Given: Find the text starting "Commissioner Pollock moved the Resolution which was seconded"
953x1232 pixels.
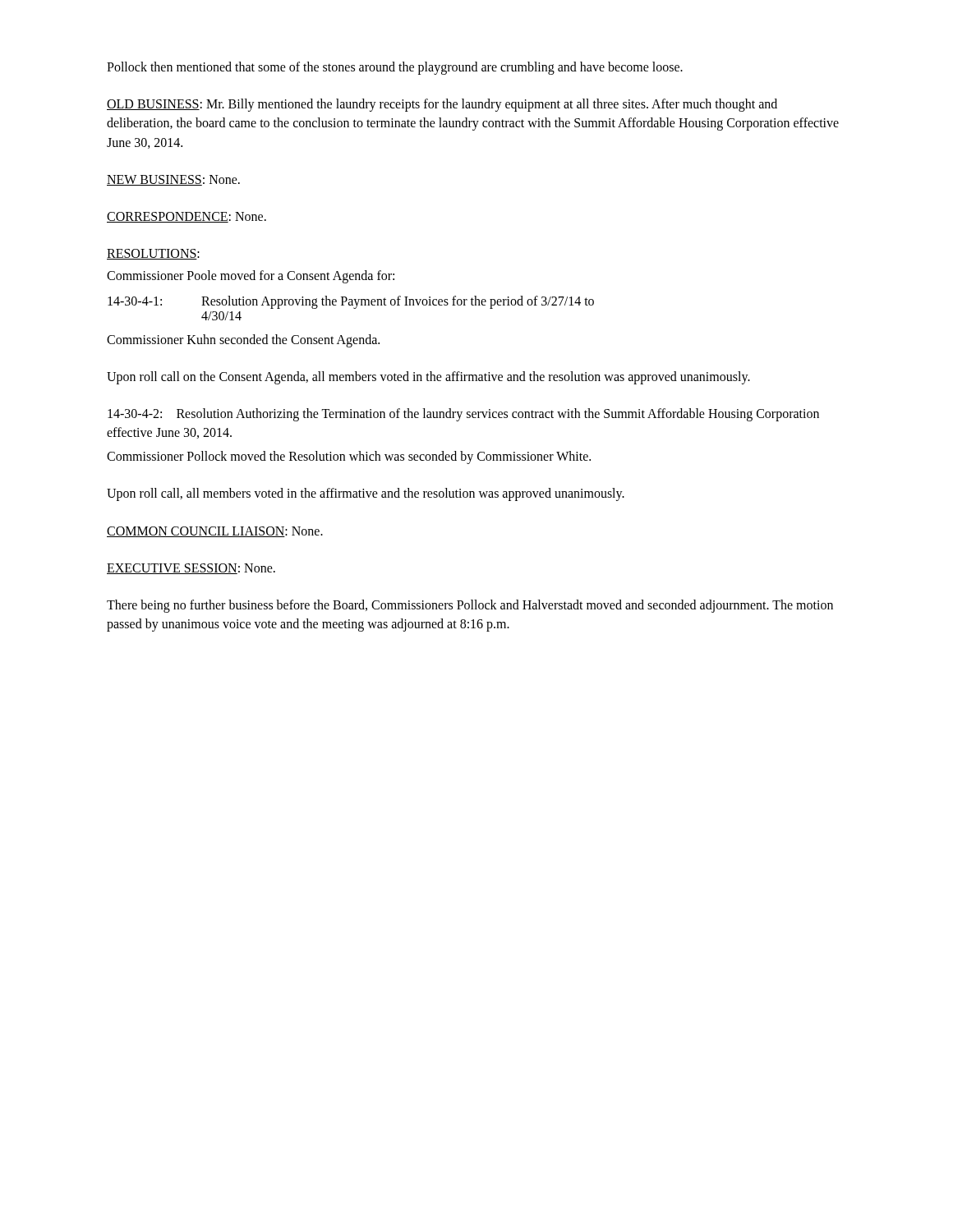Looking at the screenshot, I should [x=476, y=457].
